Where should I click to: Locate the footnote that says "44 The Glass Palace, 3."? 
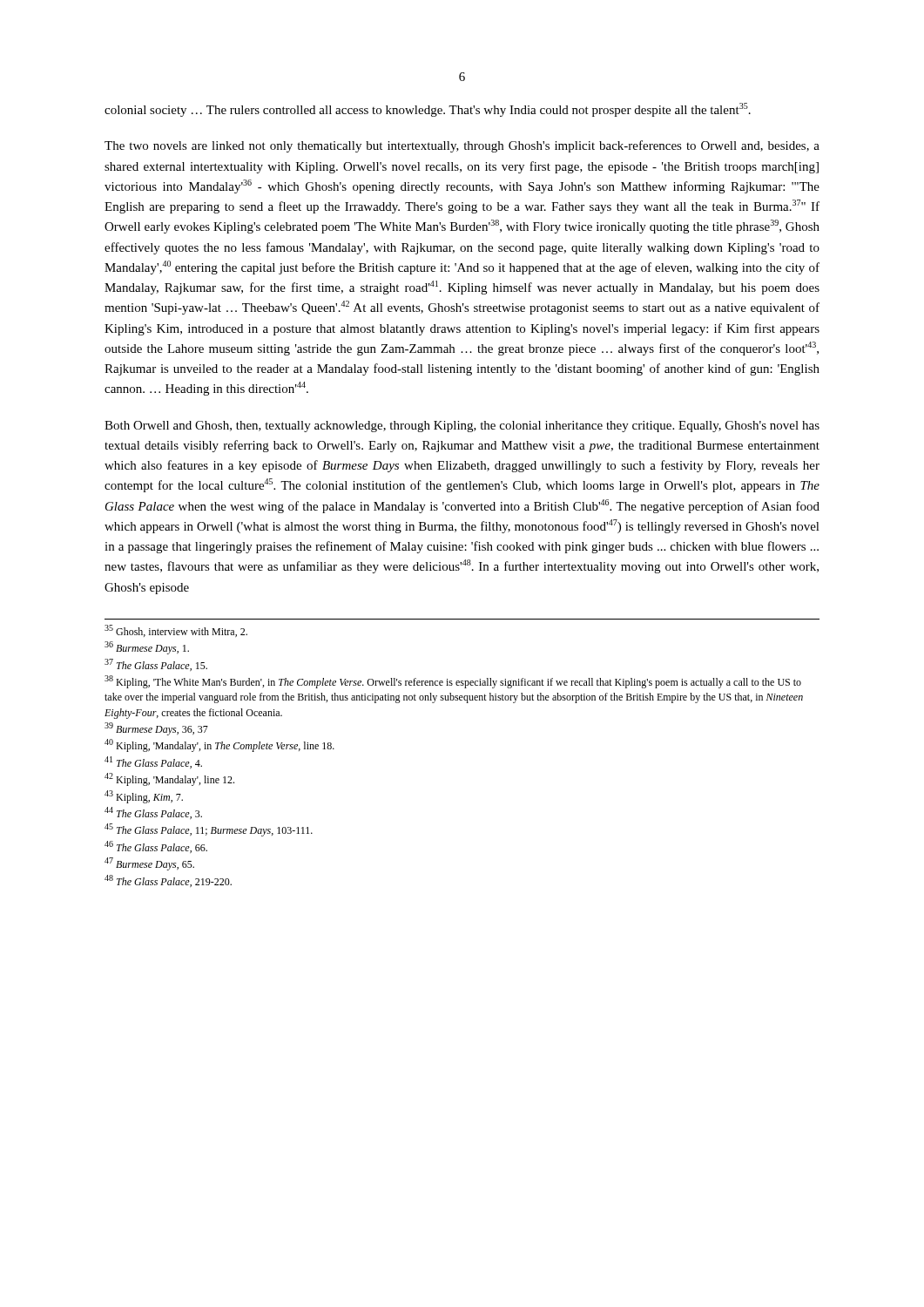(154, 813)
